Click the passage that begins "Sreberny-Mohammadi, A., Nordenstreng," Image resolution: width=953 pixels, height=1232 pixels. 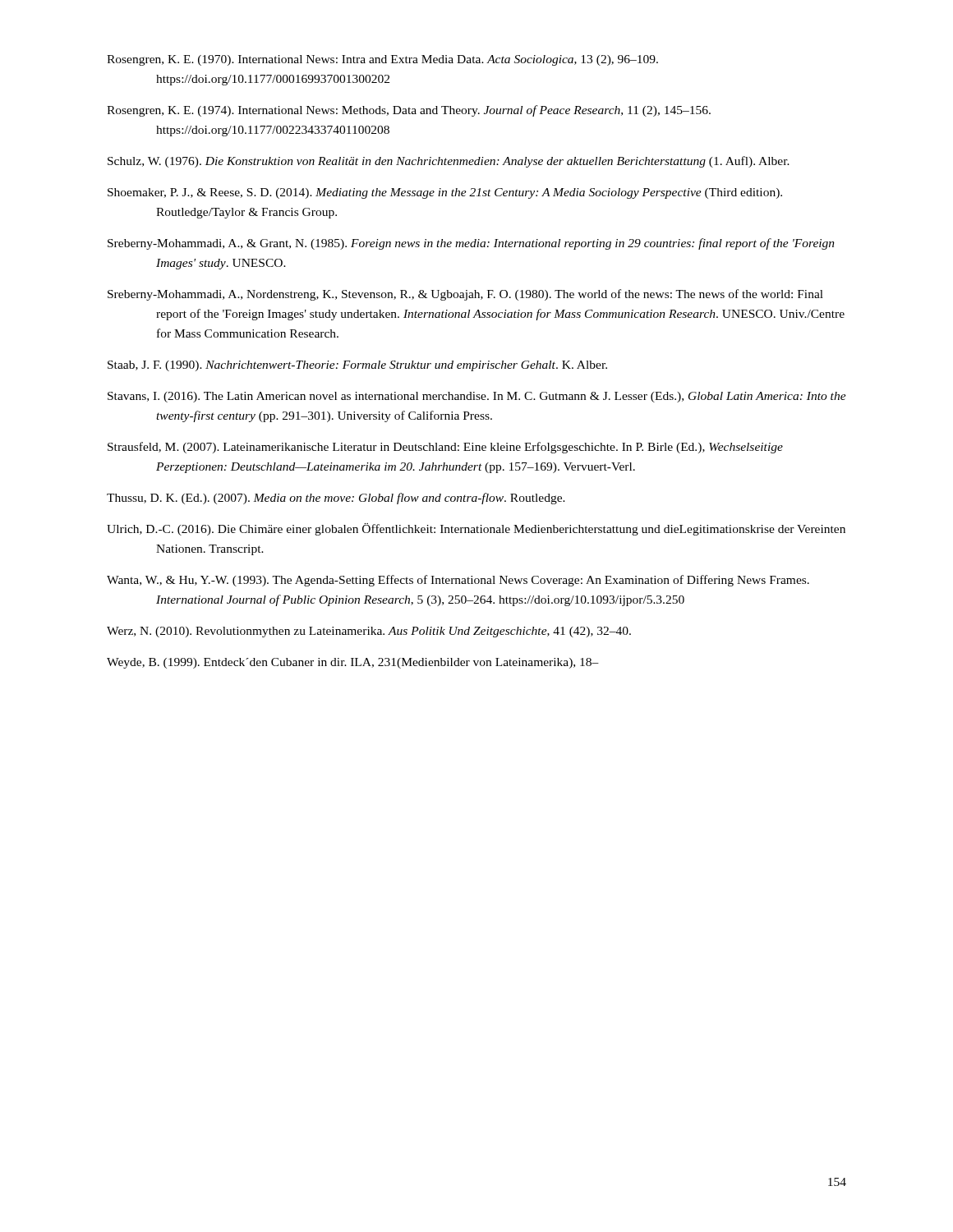click(476, 313)
